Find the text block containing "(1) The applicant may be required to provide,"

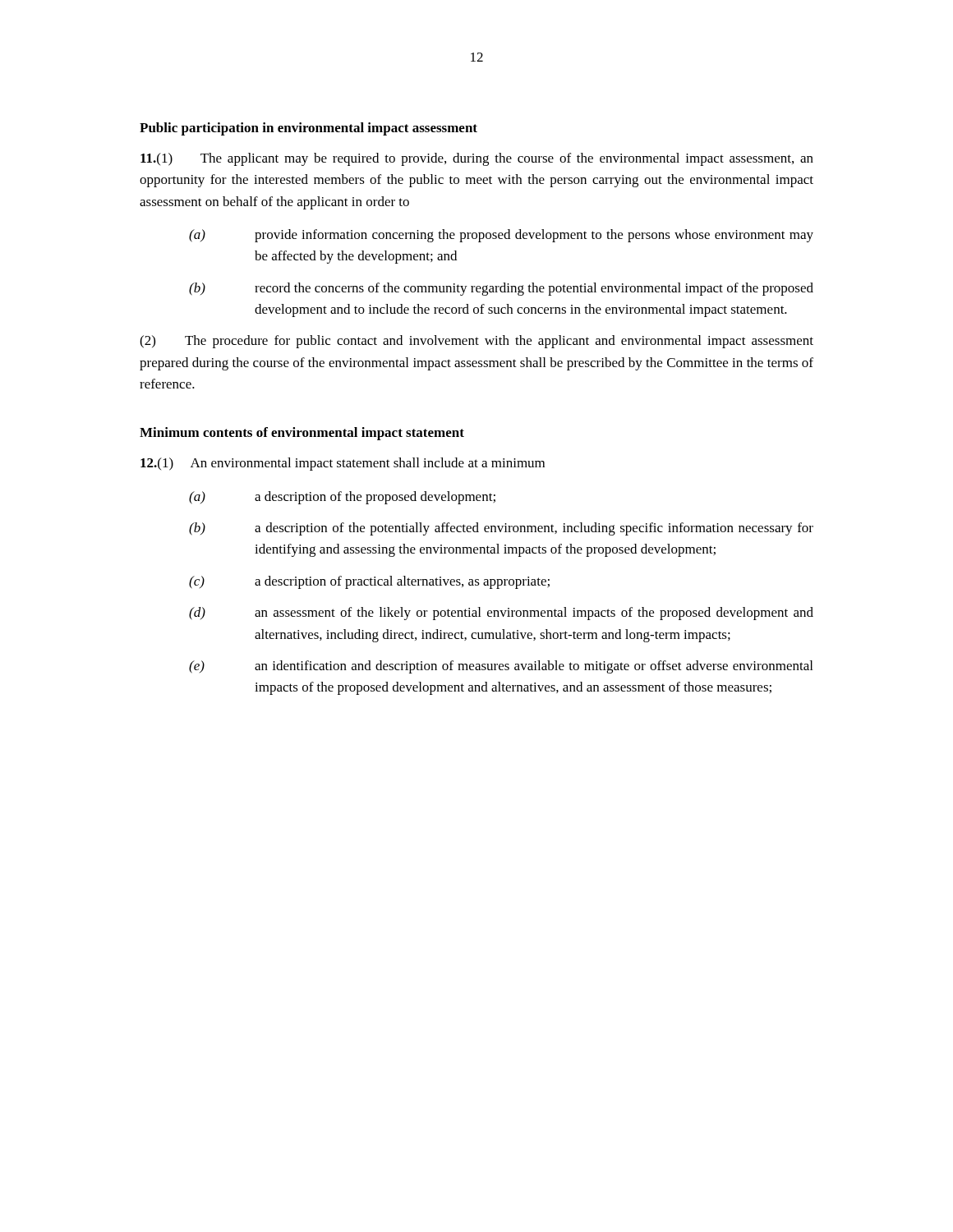(476, 180)
